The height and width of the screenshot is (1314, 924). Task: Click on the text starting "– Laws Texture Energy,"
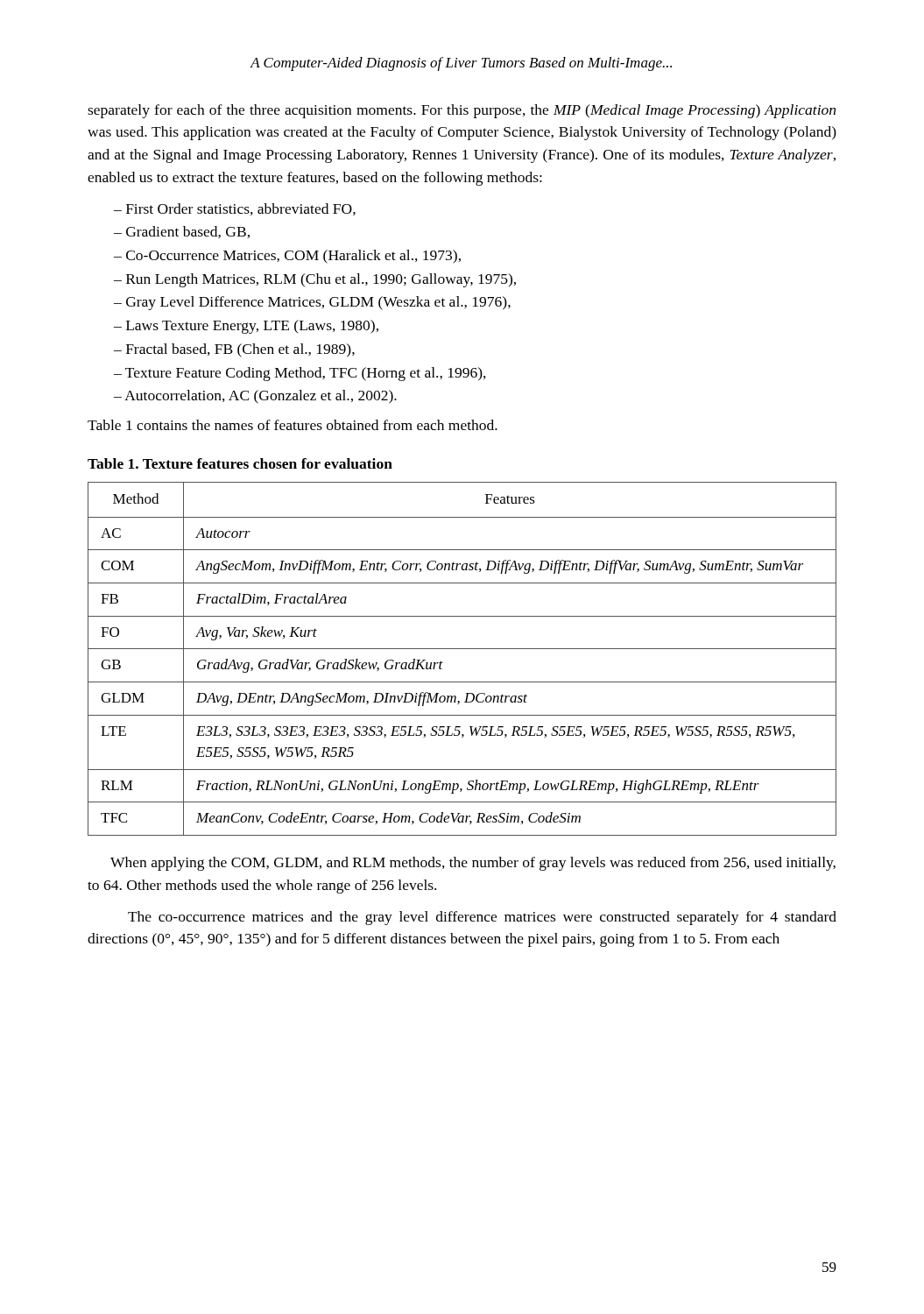coord(247,325)
